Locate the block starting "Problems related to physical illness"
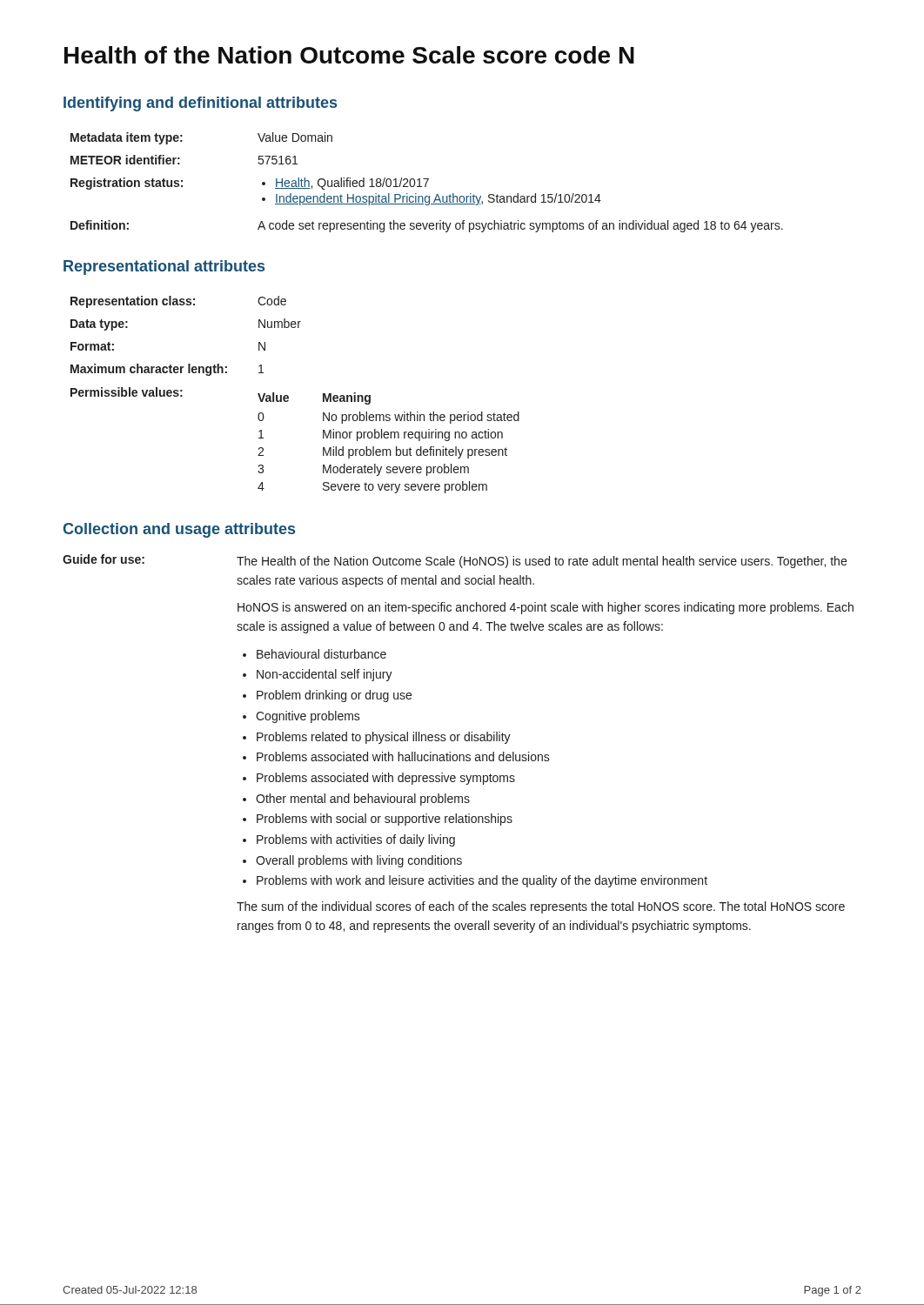Image resolution: width=924 pixels, height=1305 pixels. click(x=383, y=736)
